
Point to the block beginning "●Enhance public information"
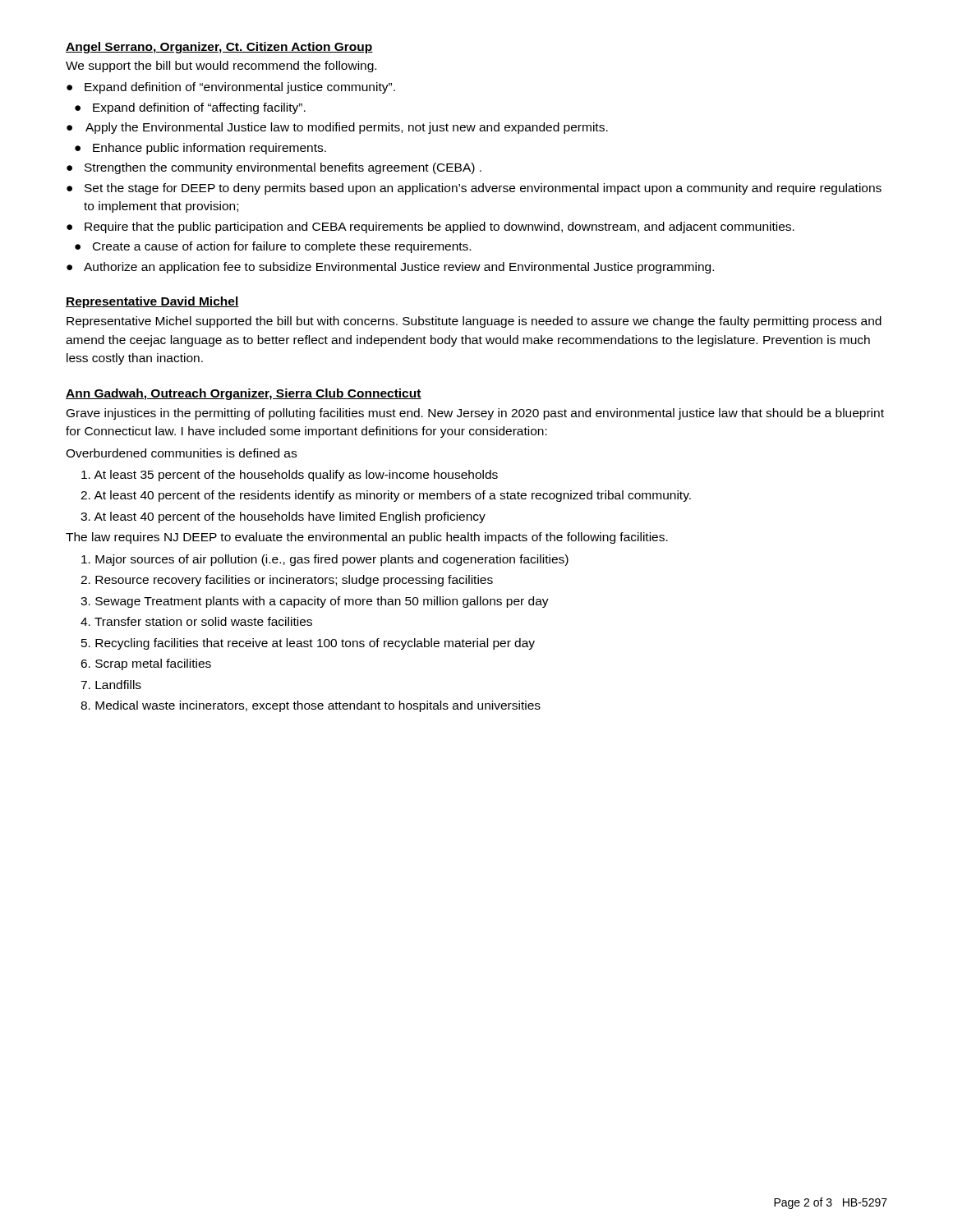tap(200, 148)
